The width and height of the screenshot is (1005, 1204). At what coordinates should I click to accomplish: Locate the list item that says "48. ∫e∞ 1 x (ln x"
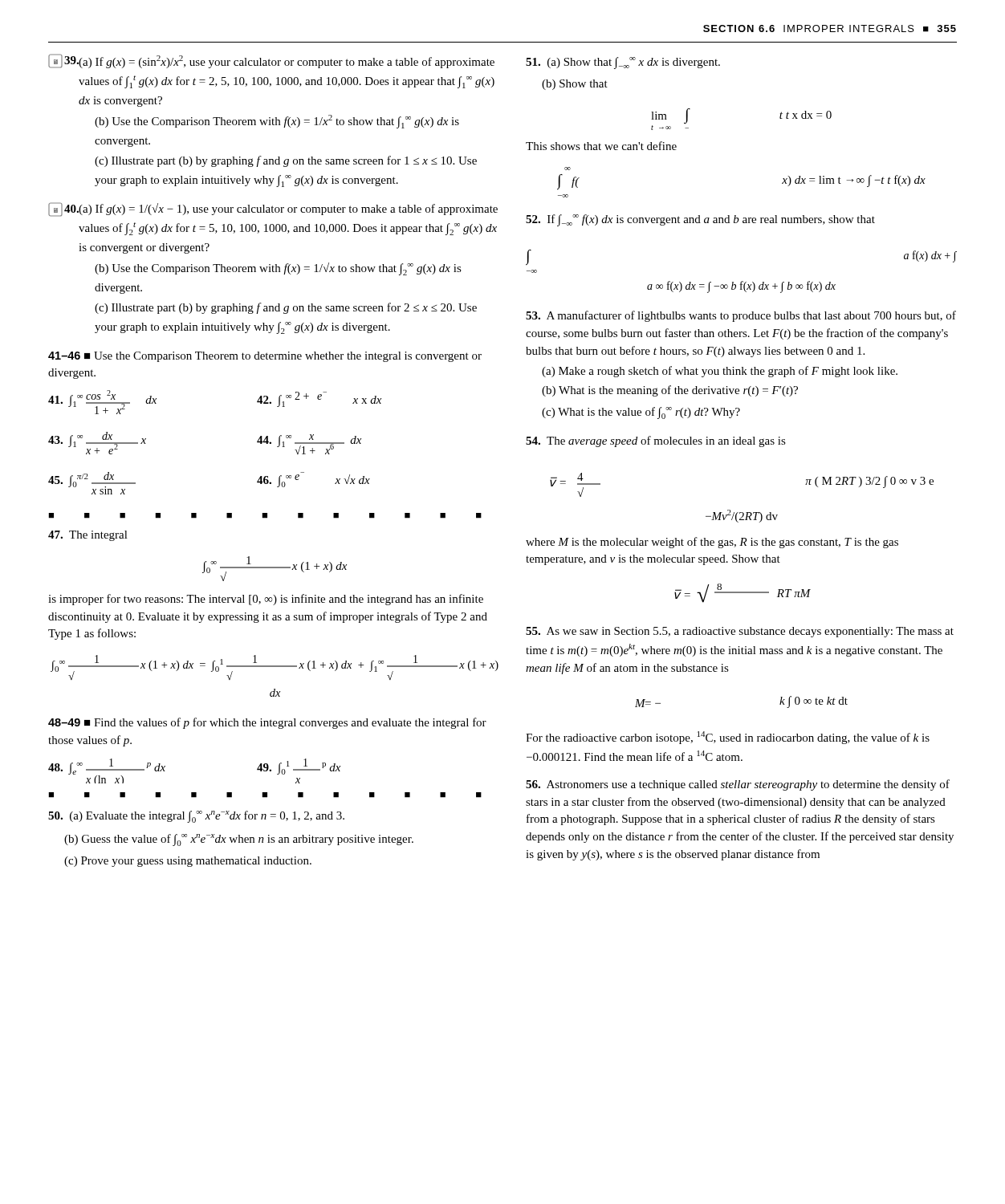click(x=107, y=769)
